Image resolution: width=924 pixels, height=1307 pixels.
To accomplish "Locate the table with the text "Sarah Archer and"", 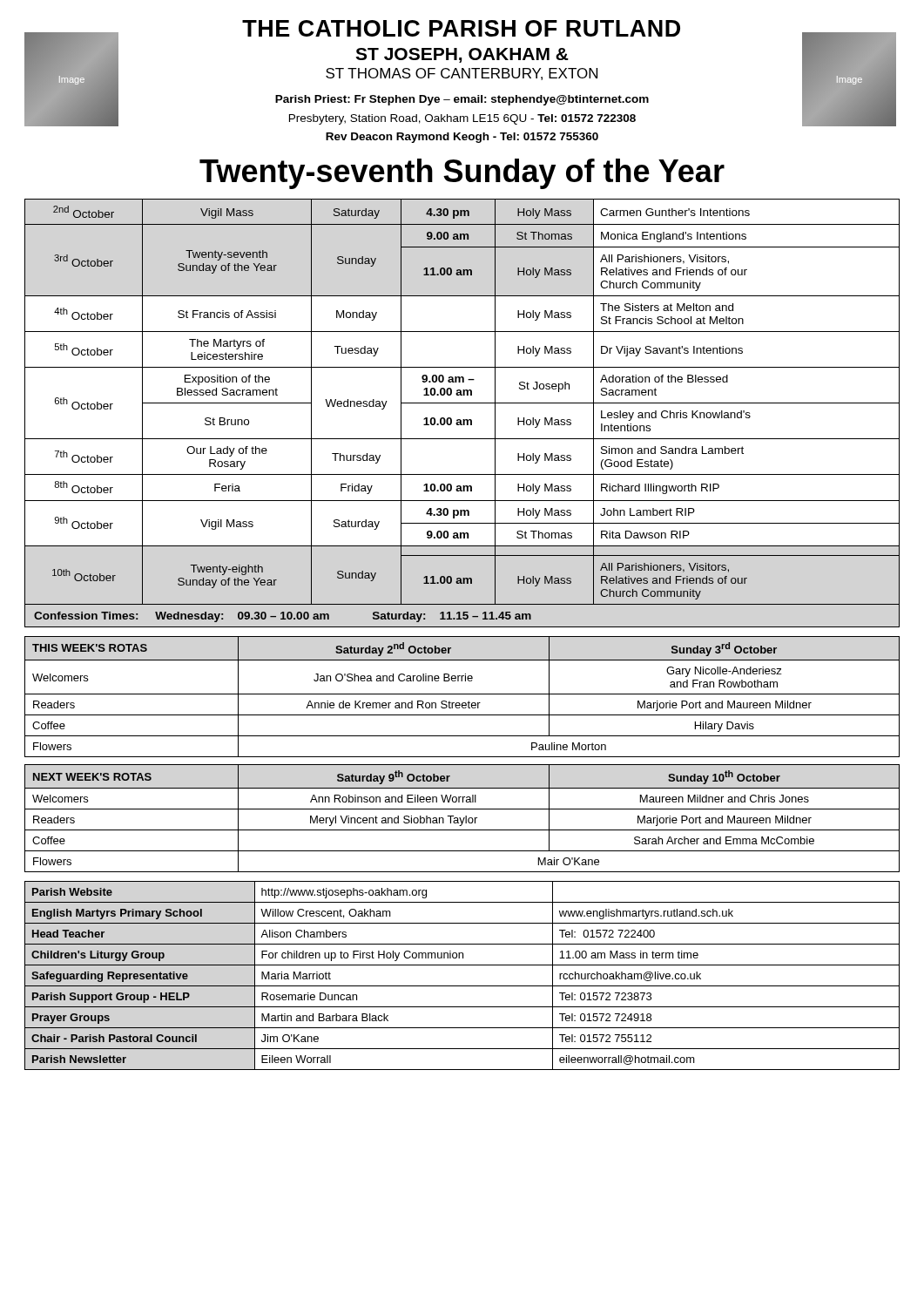I will tap(462, 818).
